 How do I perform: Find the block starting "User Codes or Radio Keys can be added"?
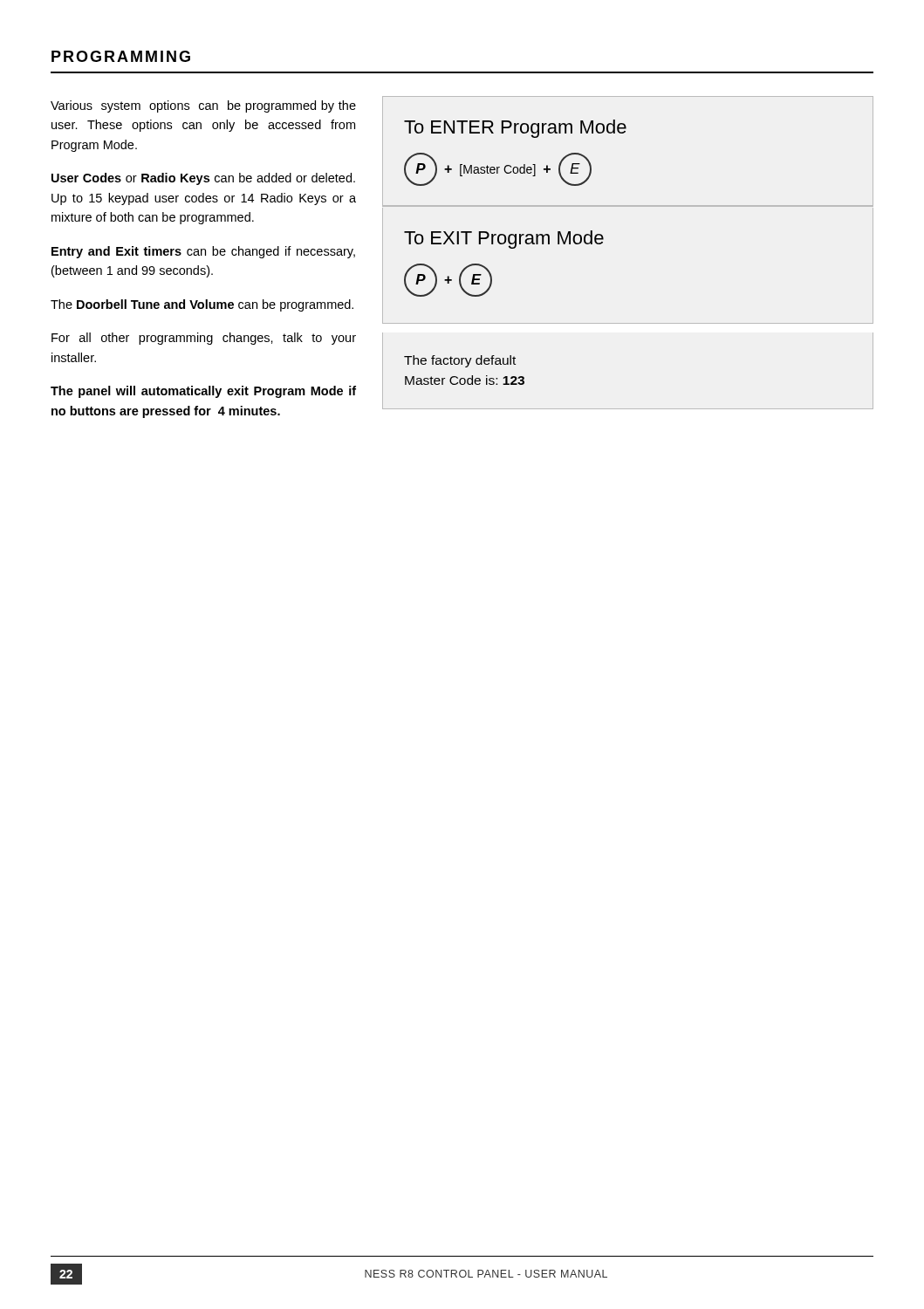[203, 198]
